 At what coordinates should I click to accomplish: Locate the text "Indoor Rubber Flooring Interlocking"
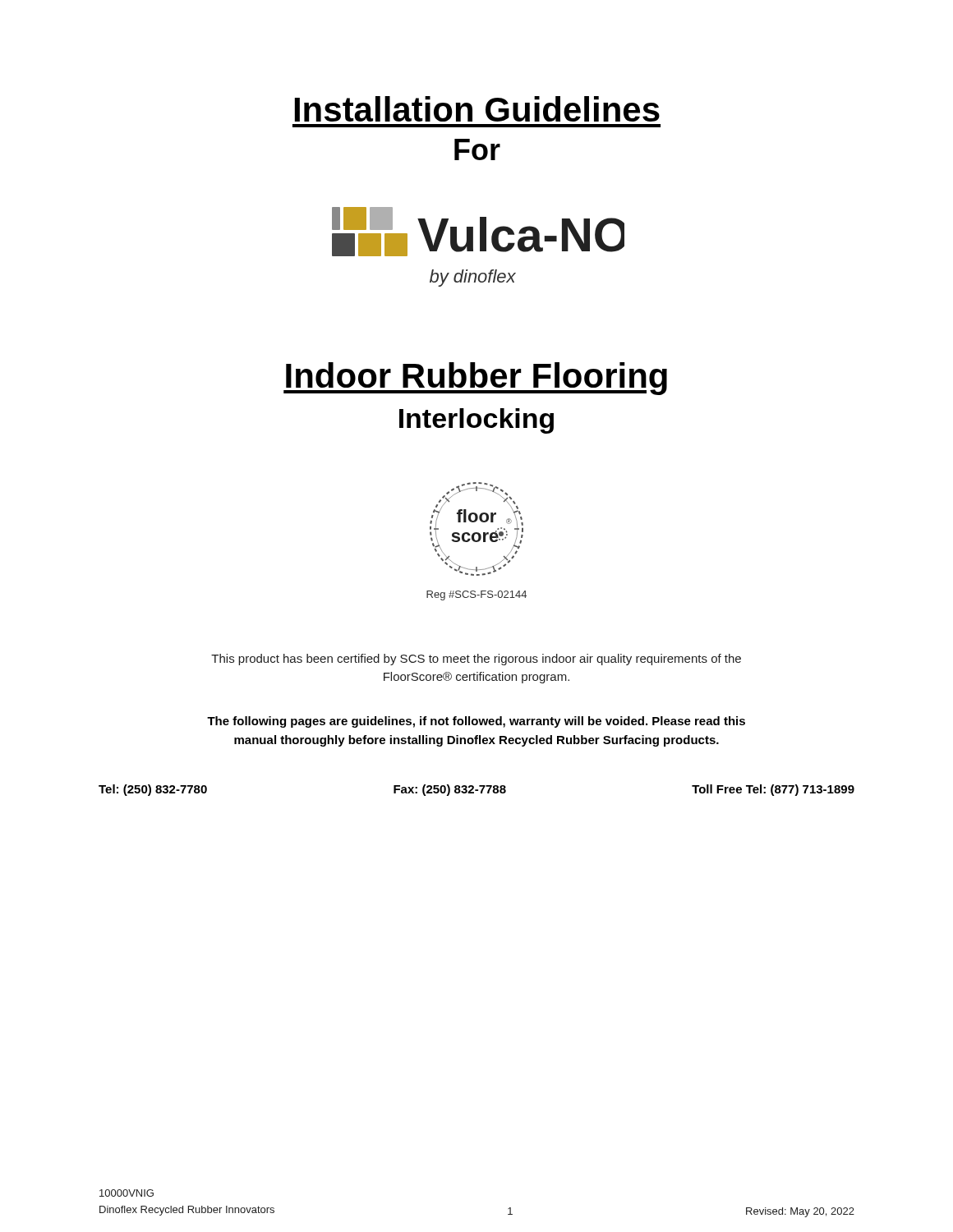476,395
